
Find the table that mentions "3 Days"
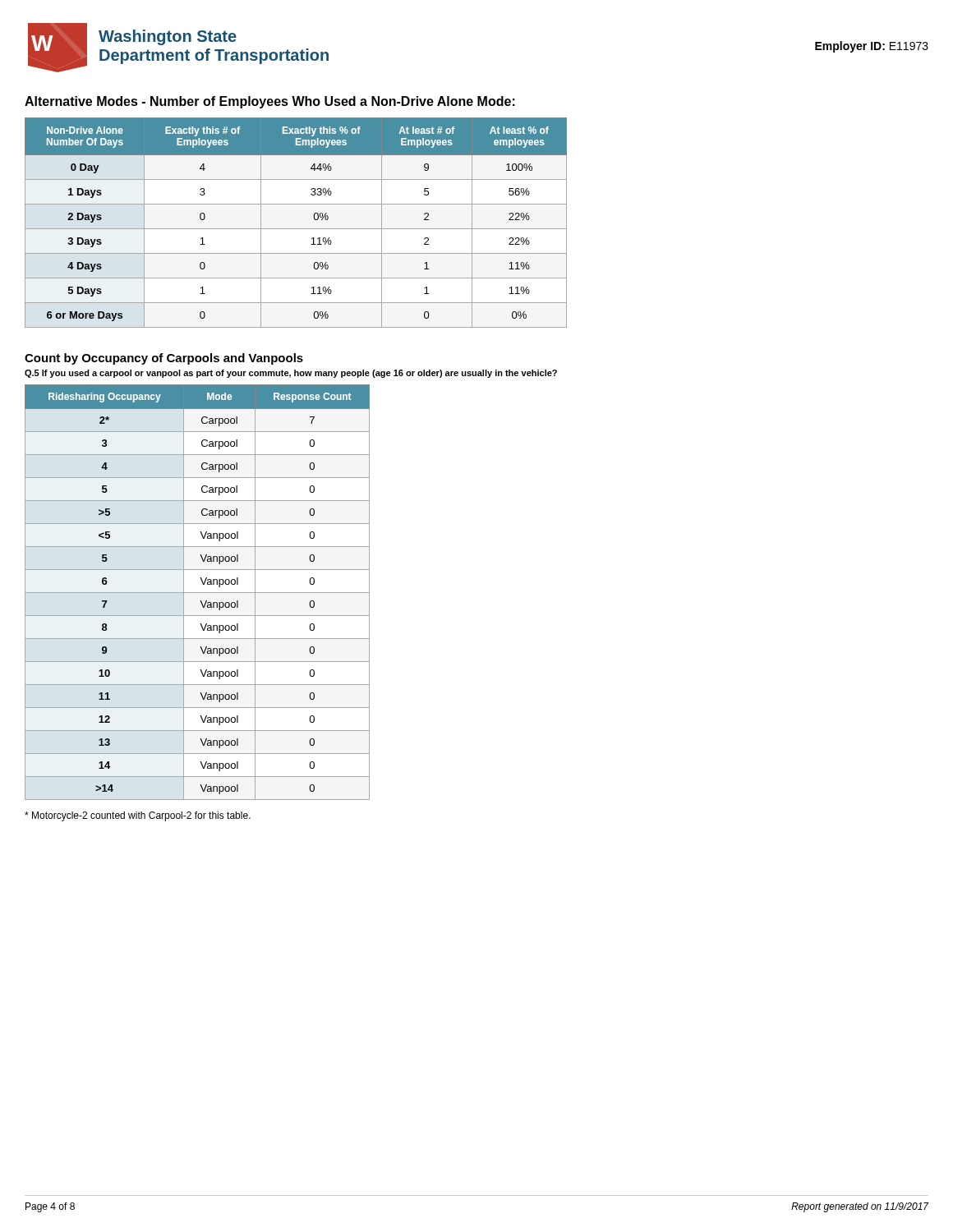[476, 223]
